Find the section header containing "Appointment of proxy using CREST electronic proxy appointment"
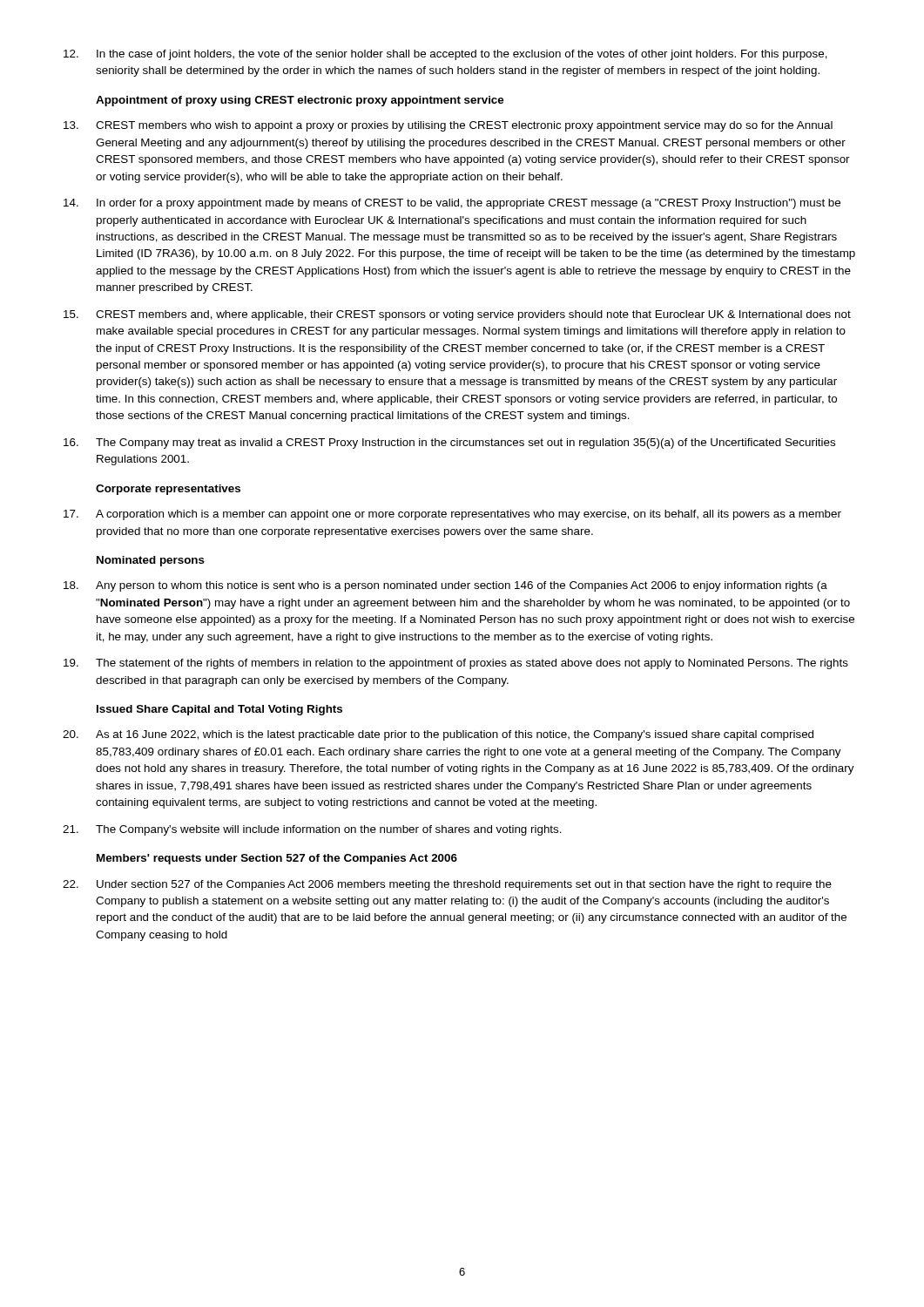The width and height of the screenshot is (924, 1307). pos(300,100)
